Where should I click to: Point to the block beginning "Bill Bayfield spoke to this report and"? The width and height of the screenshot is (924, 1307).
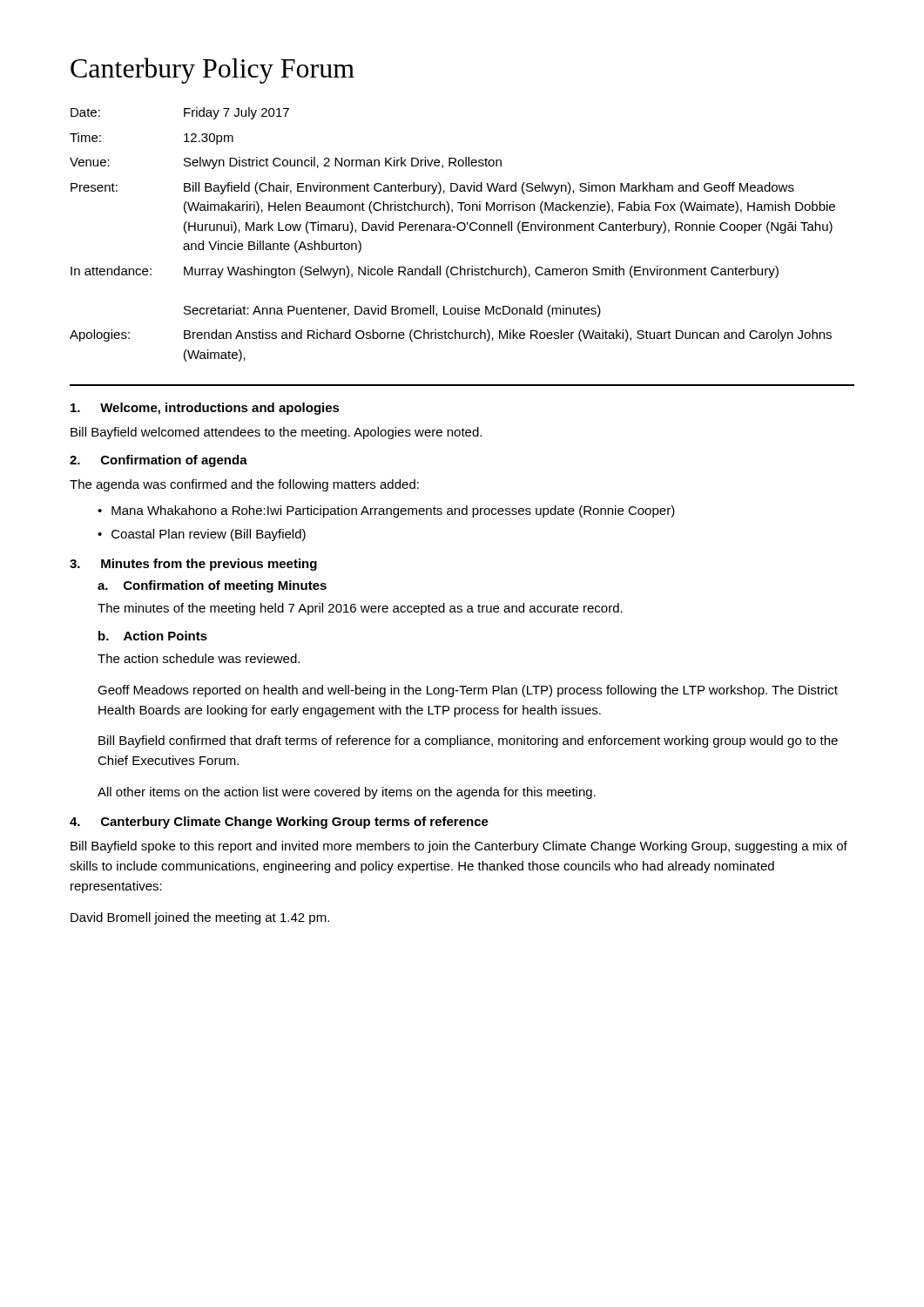[x=458, y=866]
